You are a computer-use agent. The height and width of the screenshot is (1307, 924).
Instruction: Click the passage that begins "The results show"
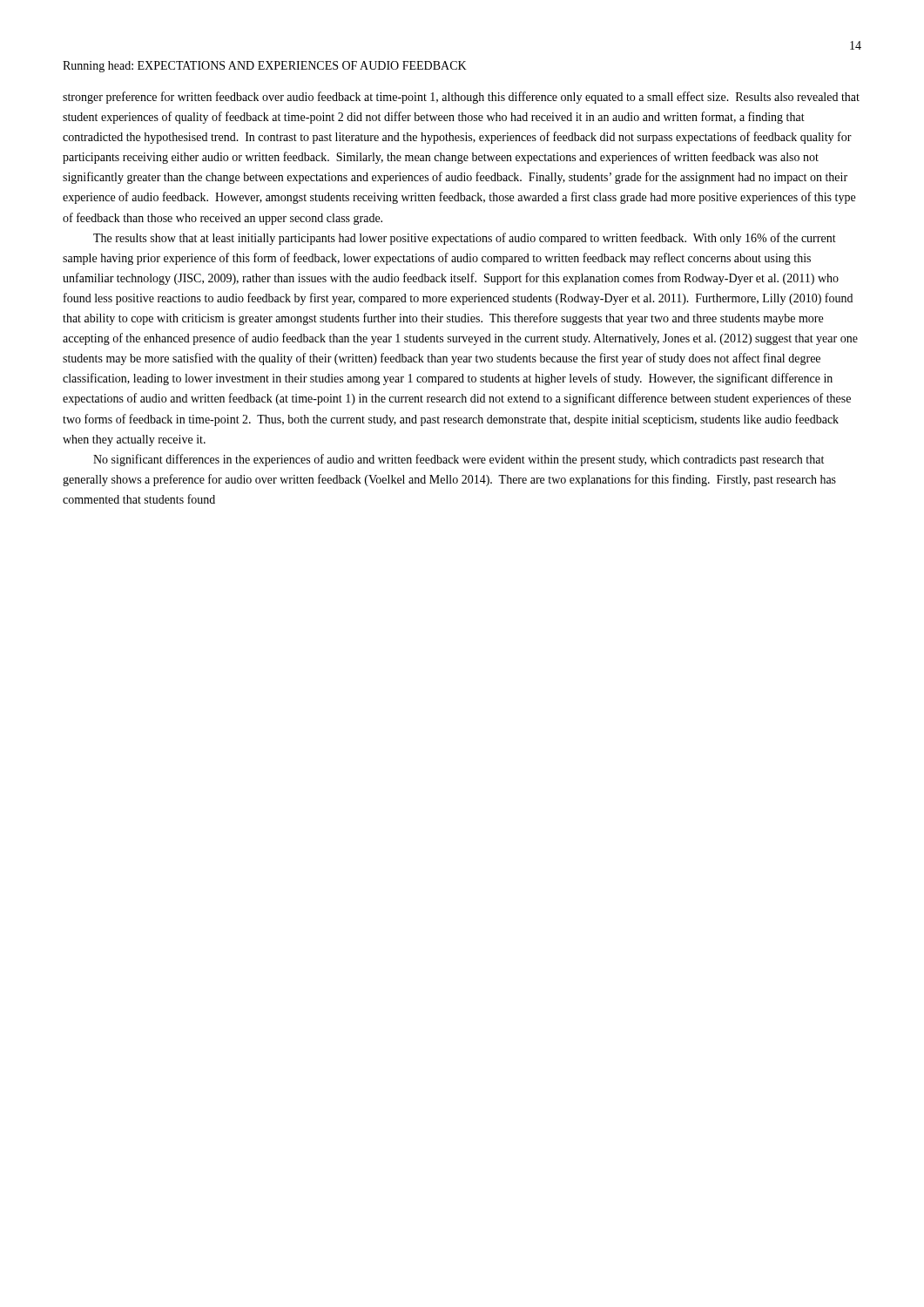pyautogui.click(x=462, y=339)
